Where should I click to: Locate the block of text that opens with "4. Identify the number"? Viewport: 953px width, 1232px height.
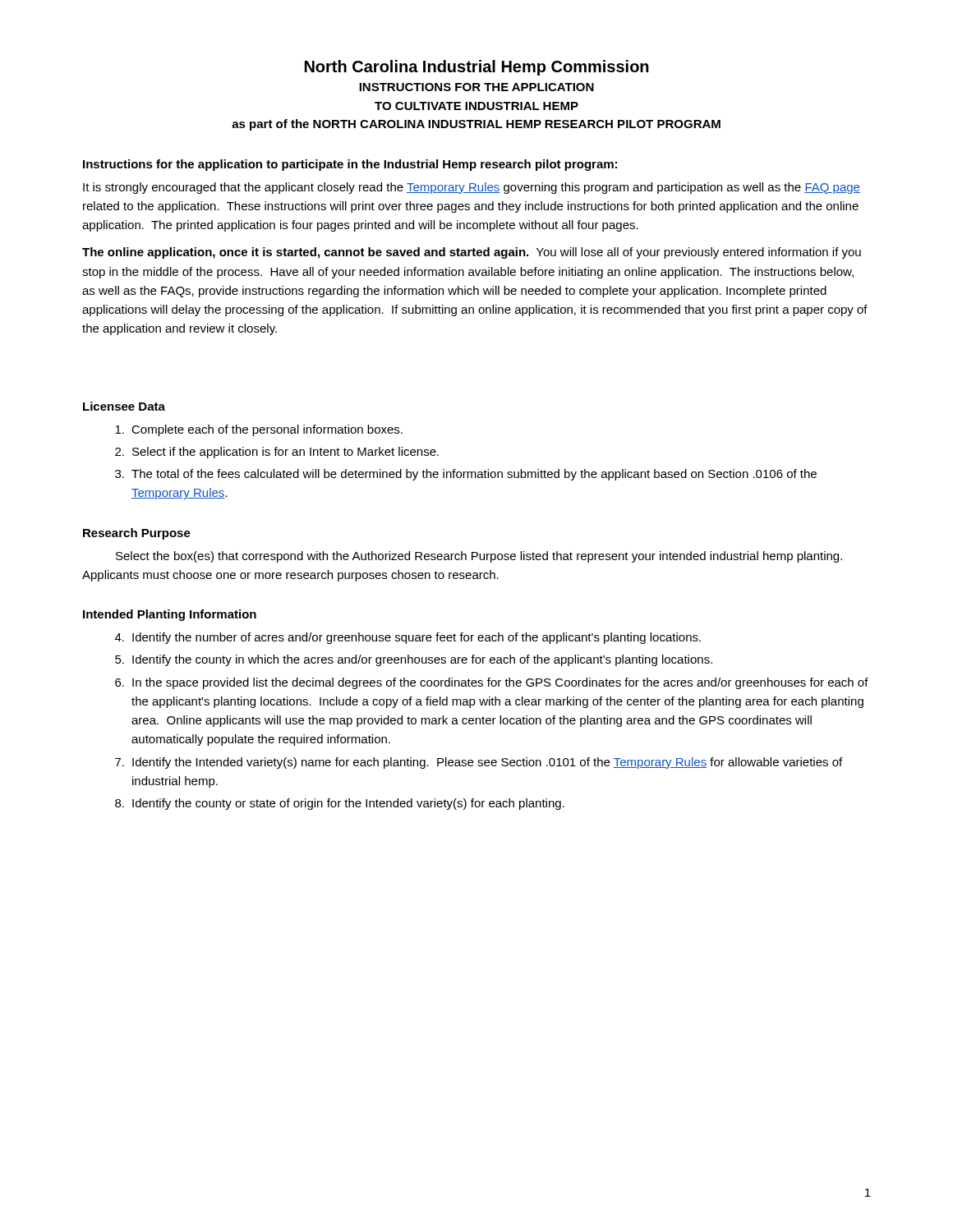tap(490, 637)
